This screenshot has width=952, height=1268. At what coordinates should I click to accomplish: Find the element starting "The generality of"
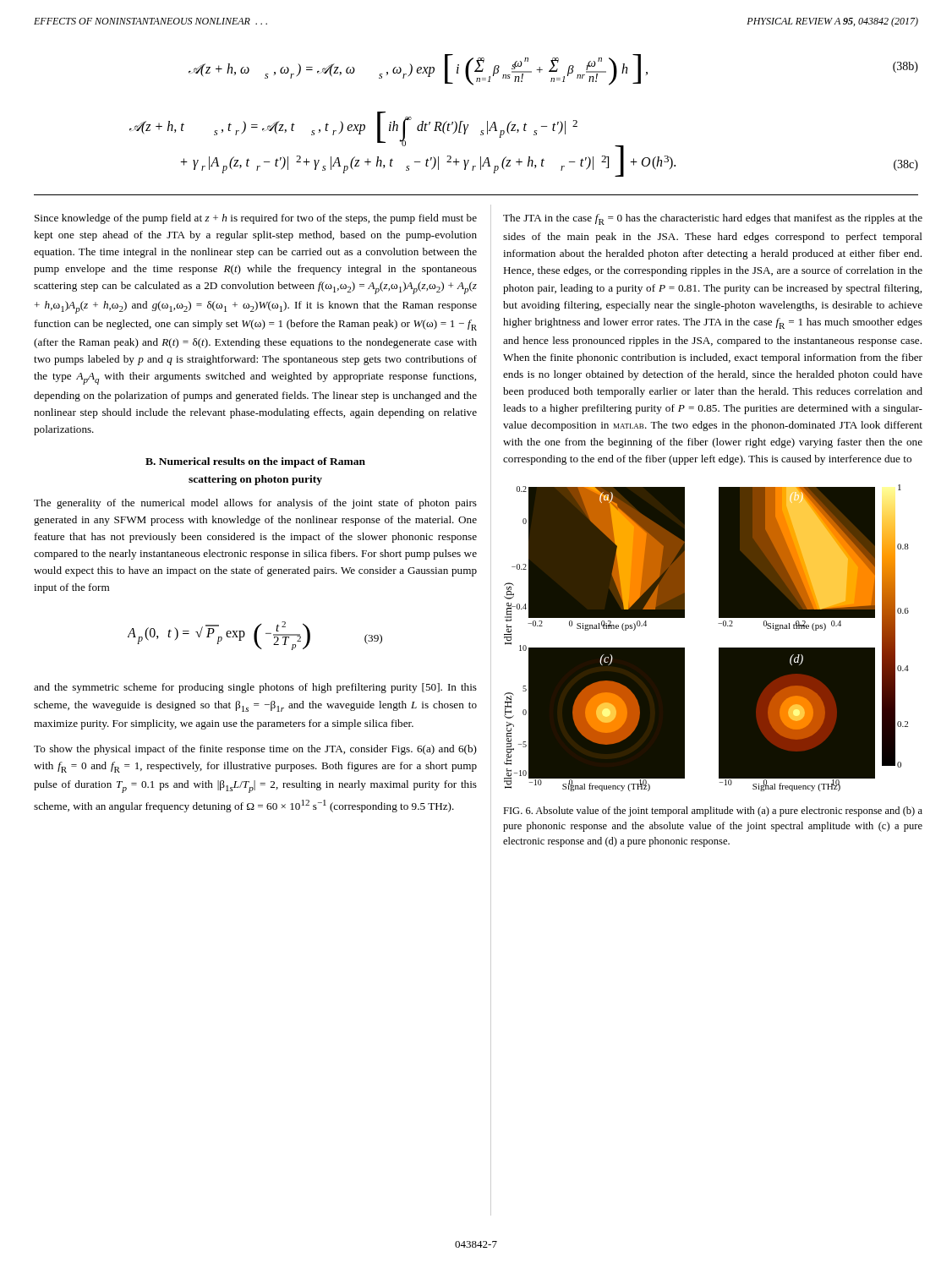(x=255, y=545)
